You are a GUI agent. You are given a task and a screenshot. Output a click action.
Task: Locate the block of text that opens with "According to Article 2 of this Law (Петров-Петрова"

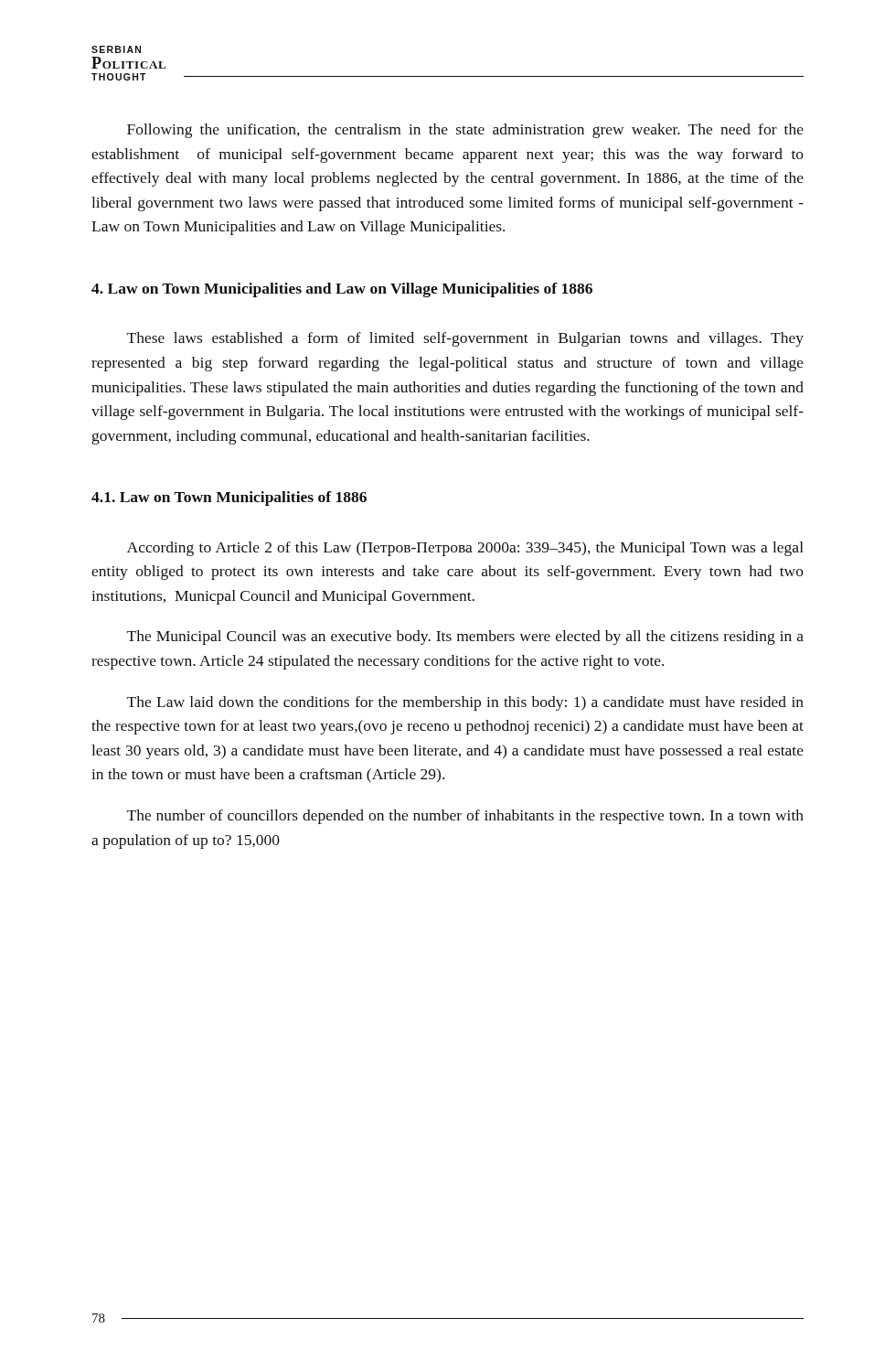(x=448, y=571)
